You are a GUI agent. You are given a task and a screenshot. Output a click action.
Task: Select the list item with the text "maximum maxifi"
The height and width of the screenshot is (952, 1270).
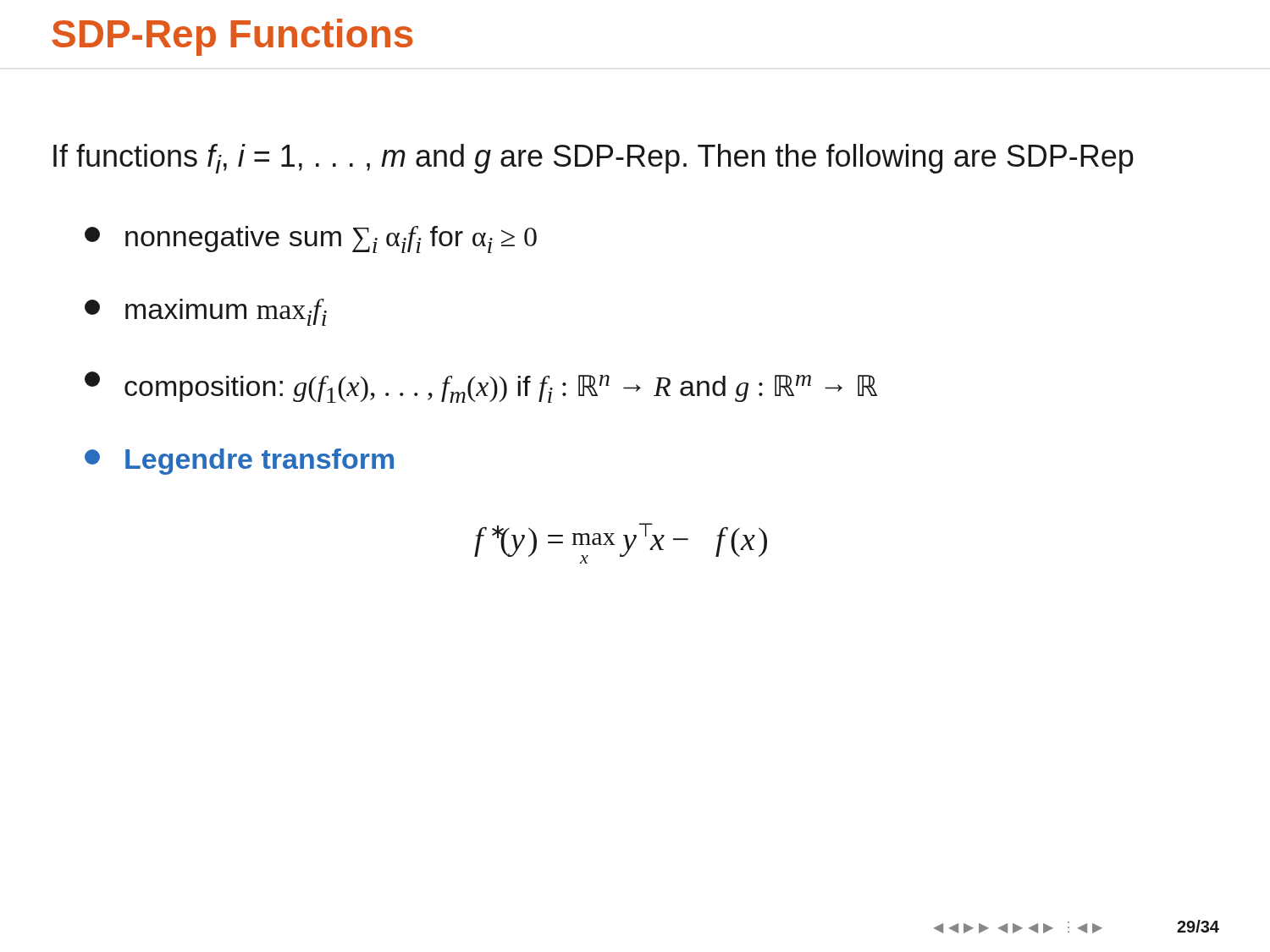206,312
